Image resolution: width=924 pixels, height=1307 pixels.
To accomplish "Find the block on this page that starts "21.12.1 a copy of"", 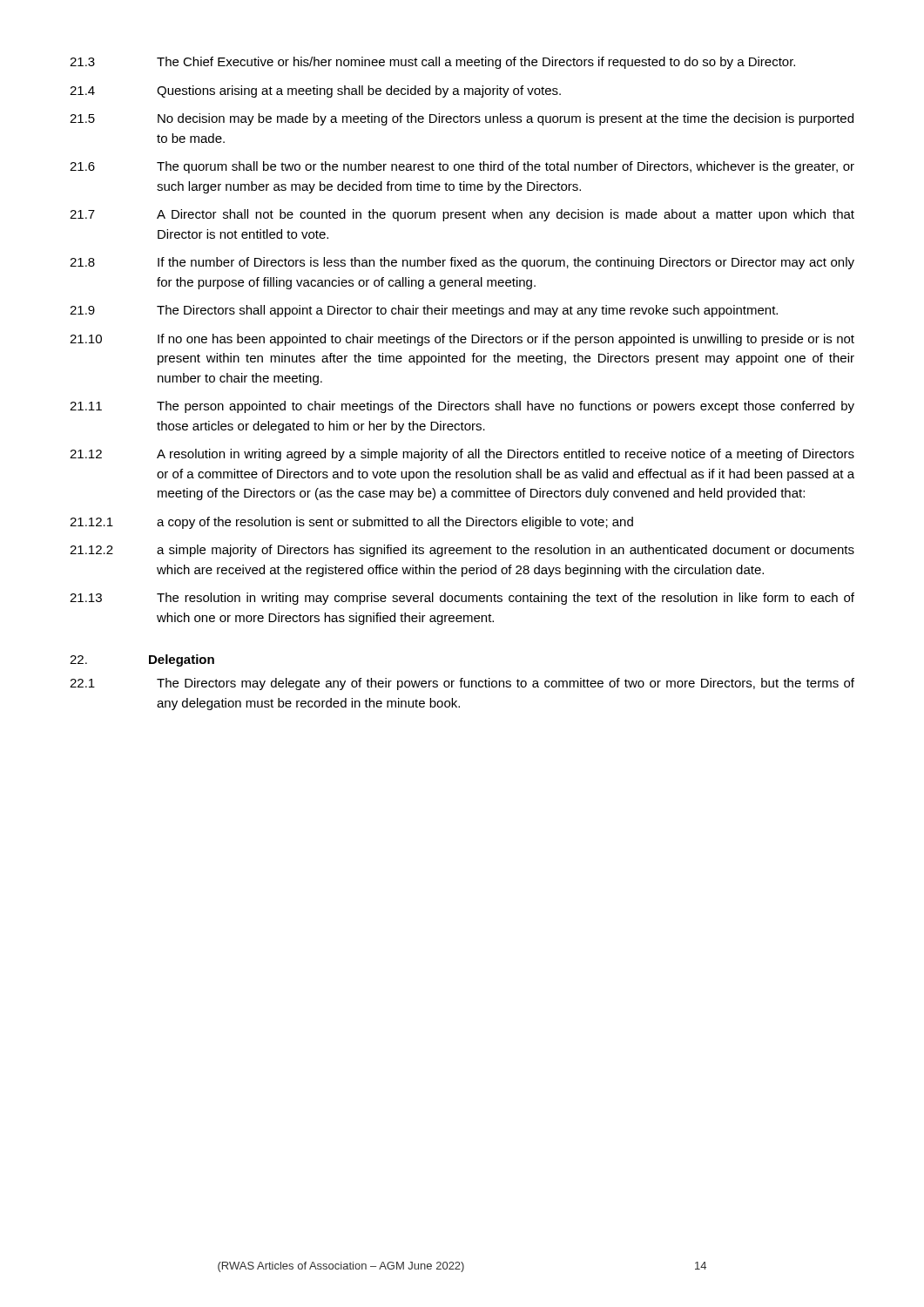I will click(x=462, y=522).
